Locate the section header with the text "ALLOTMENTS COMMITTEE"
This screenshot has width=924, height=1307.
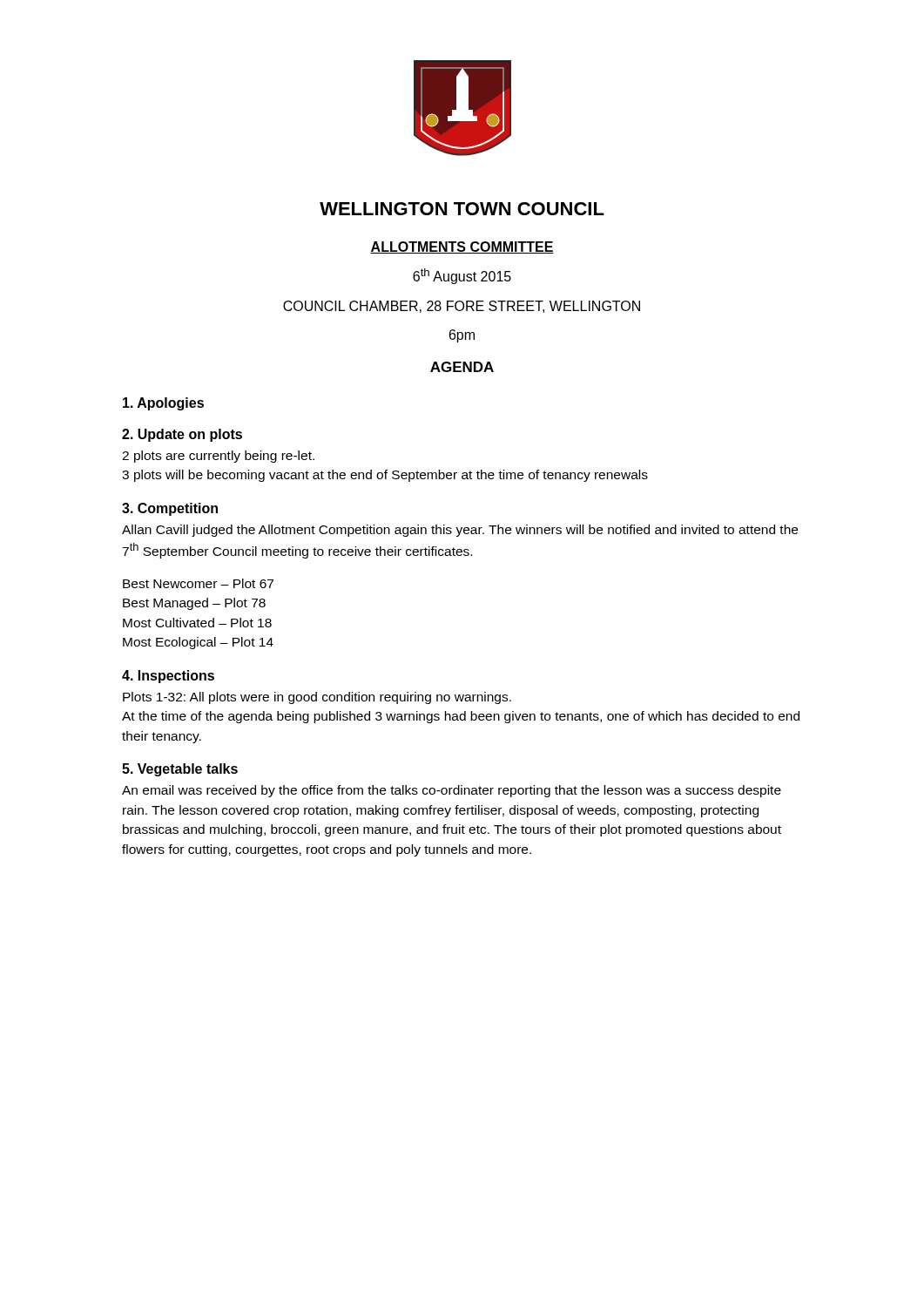click(x=462, y=247)
